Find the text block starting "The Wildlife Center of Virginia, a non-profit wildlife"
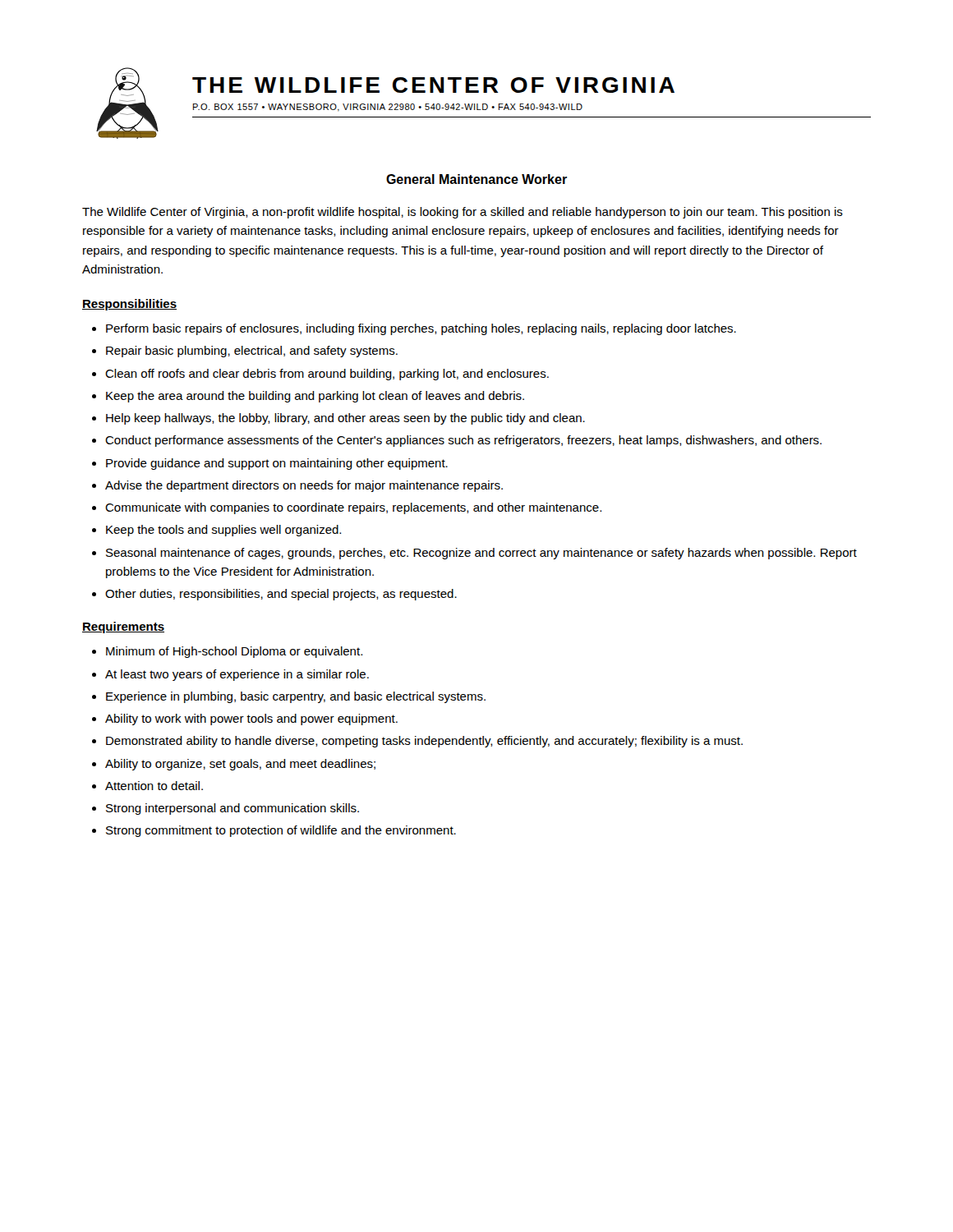The width and height of the screenshot is (953, 1232). tap(462, 240)
